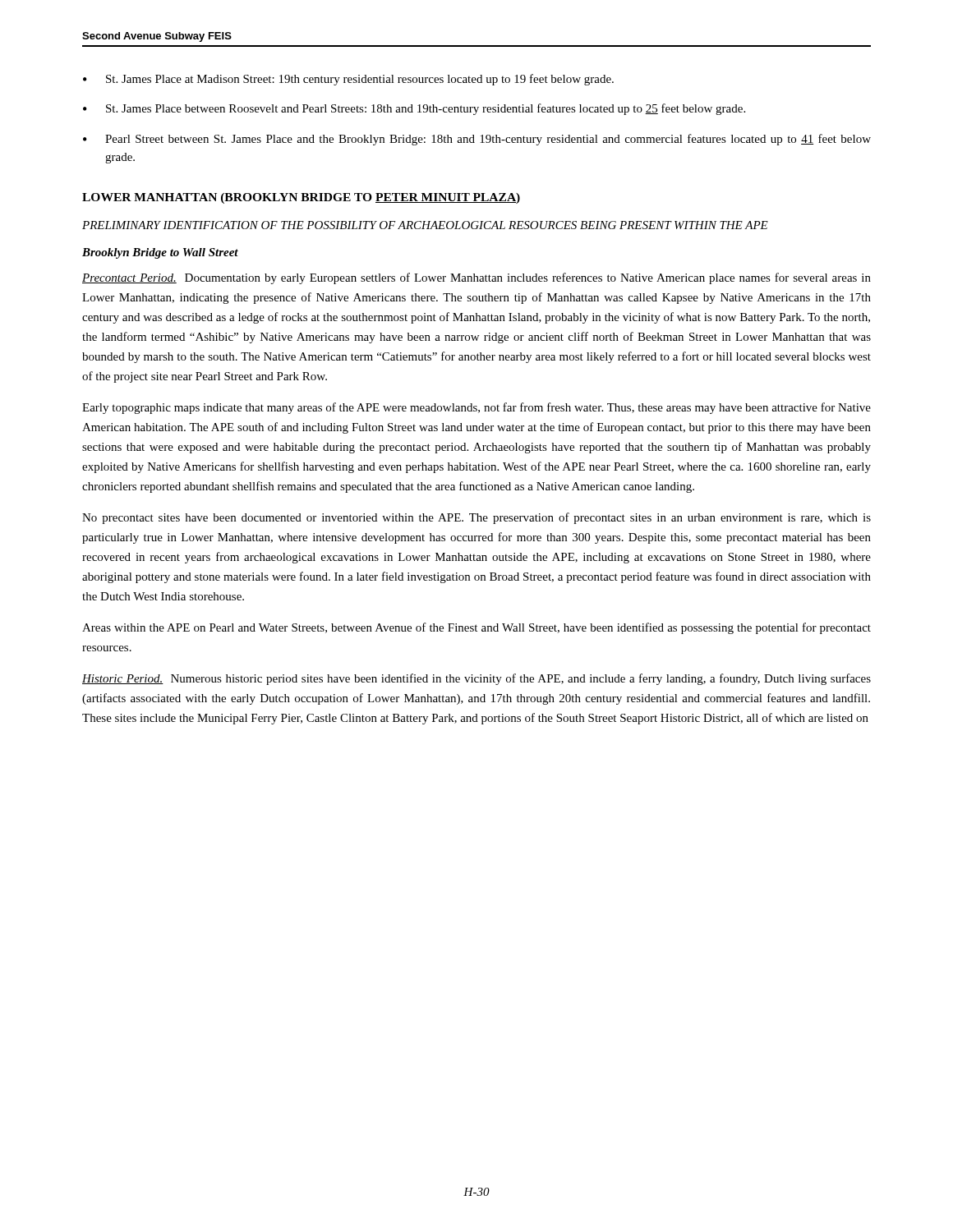
Task: Find the block on this page that starts "• Pearl Street between St."
Action: 476,148
